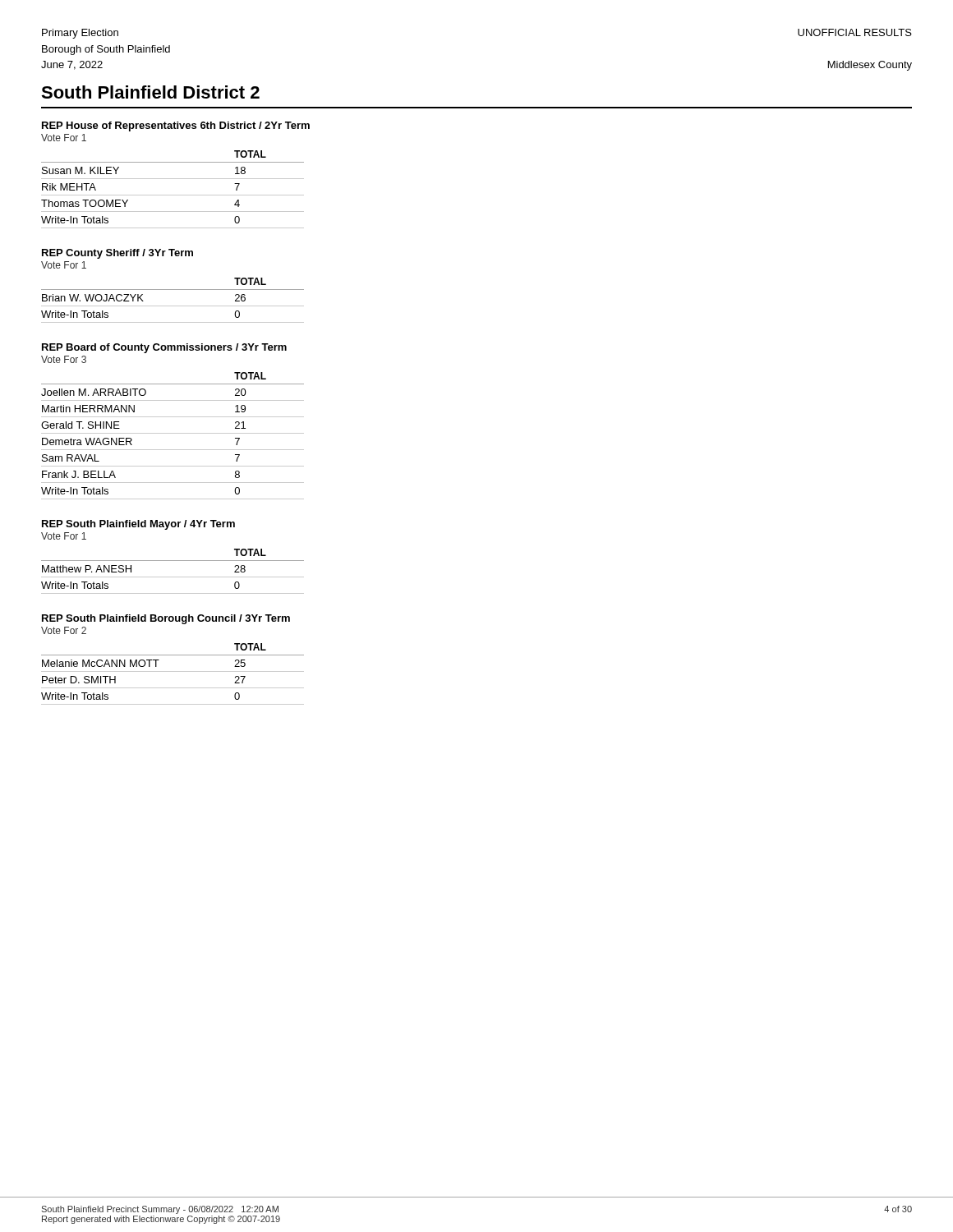Locate the table with the text "Brian W. WOJACZYK"
Image resolution: width=953 pixels, height=1232 pixels.
tap(476, 299)
